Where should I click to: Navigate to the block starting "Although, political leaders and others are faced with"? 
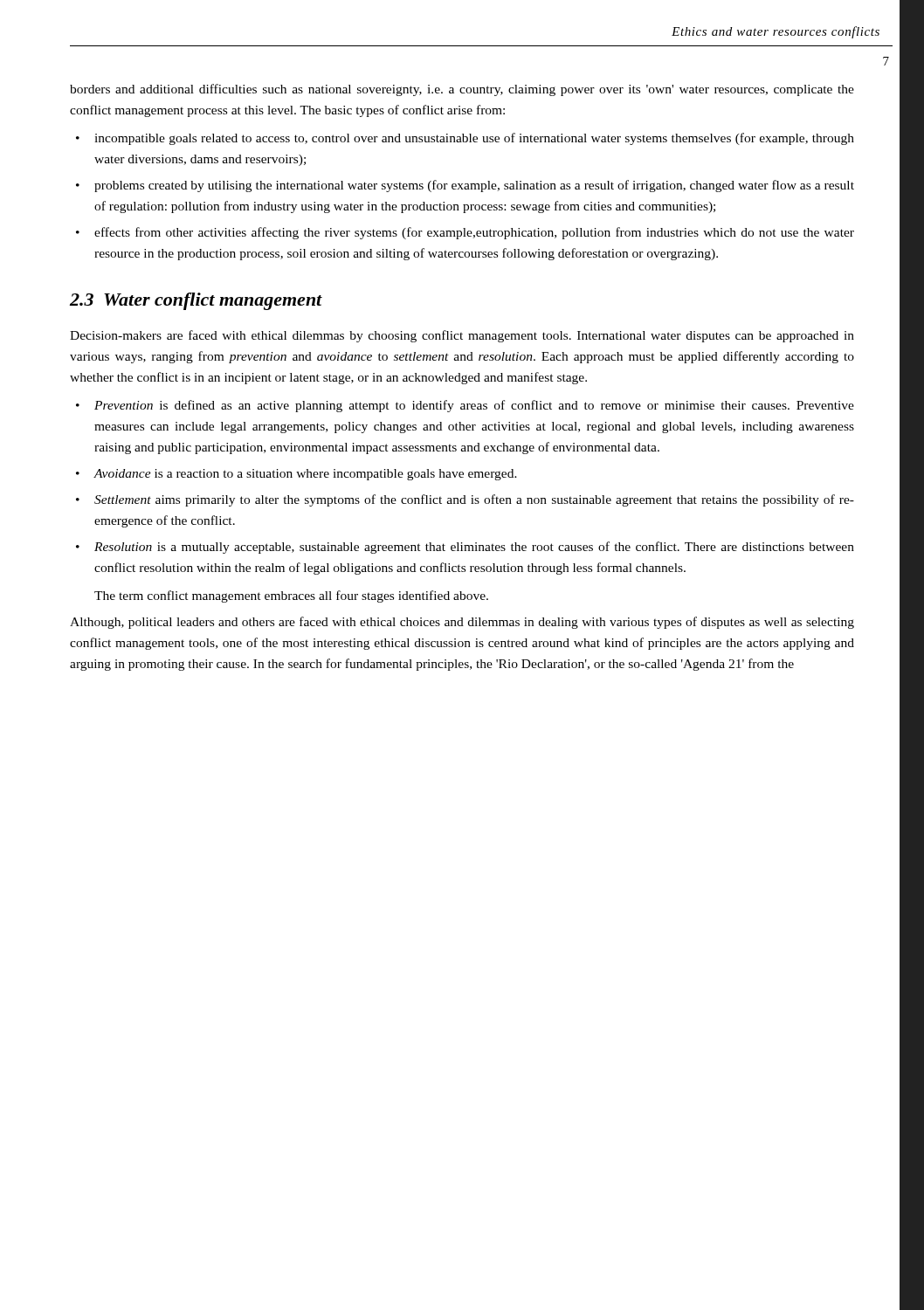tap(462, 643)
